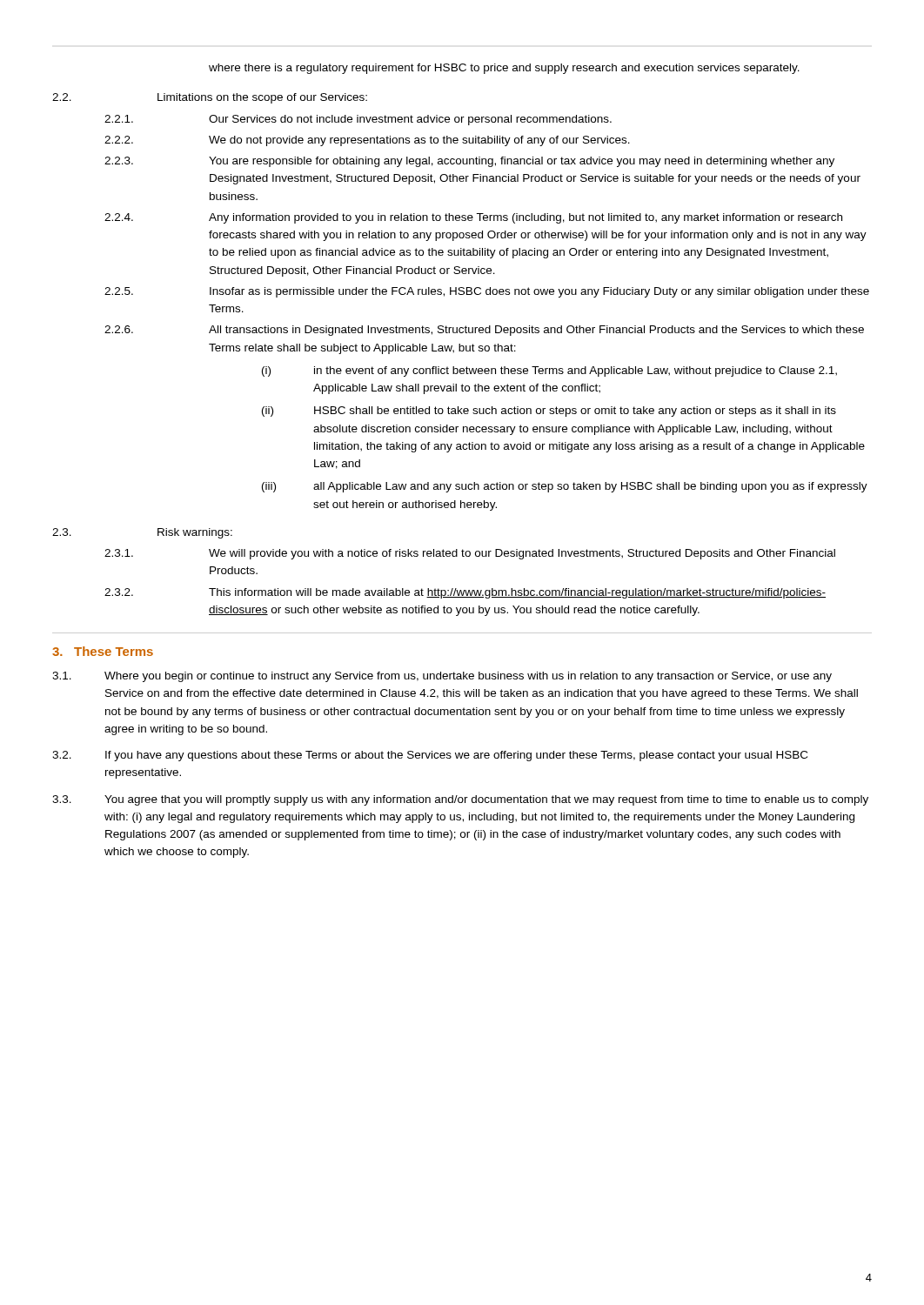Image resolution: width=924 pixels, height=1305 pixels.
Task: Point to the text block starting "2.2. Limitations on"
Action: coord(210,98)
